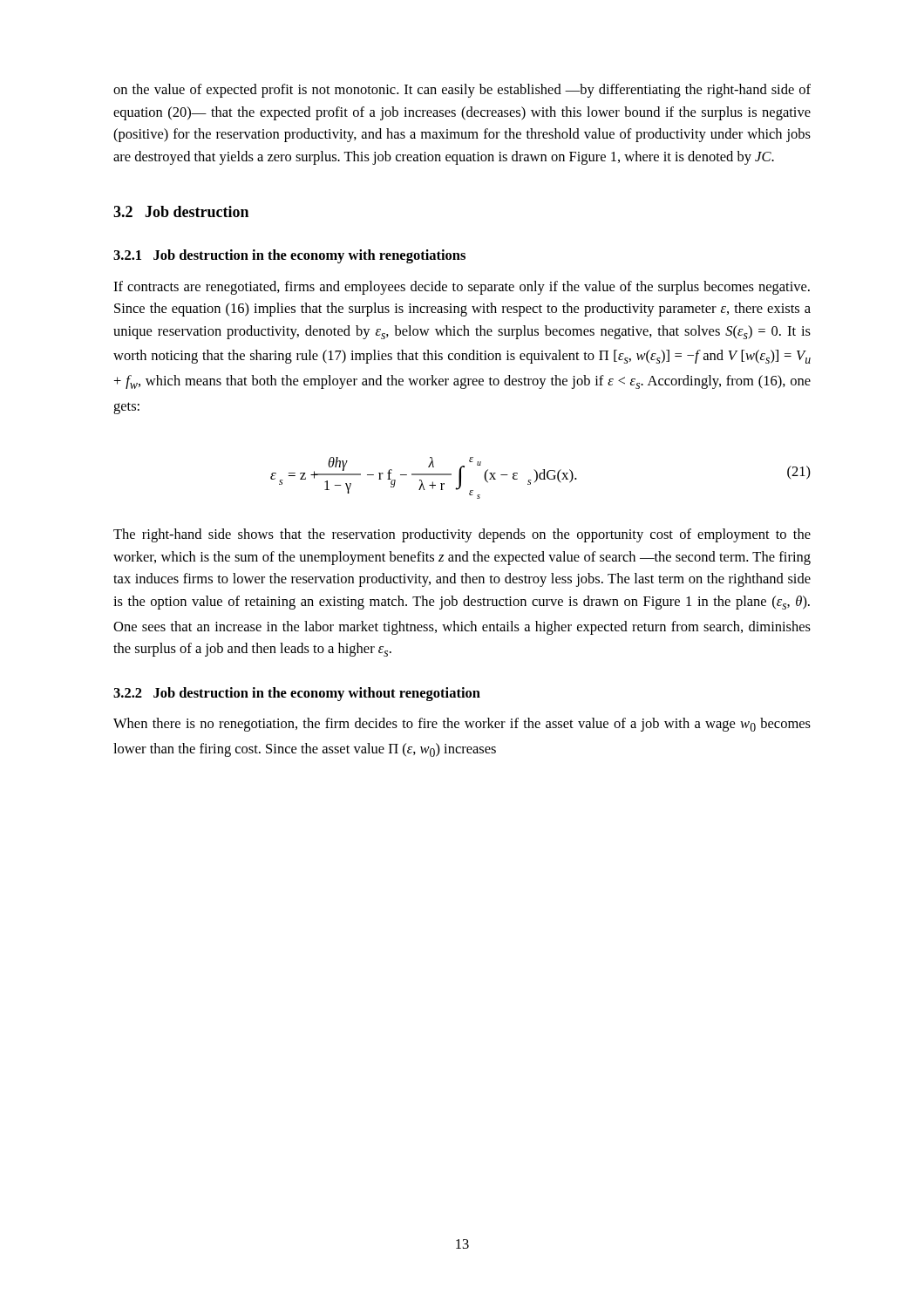Locate the section header that says "3.2 Job destruction"
Viewport: 924px width, 1308px height.
[181, 212]
